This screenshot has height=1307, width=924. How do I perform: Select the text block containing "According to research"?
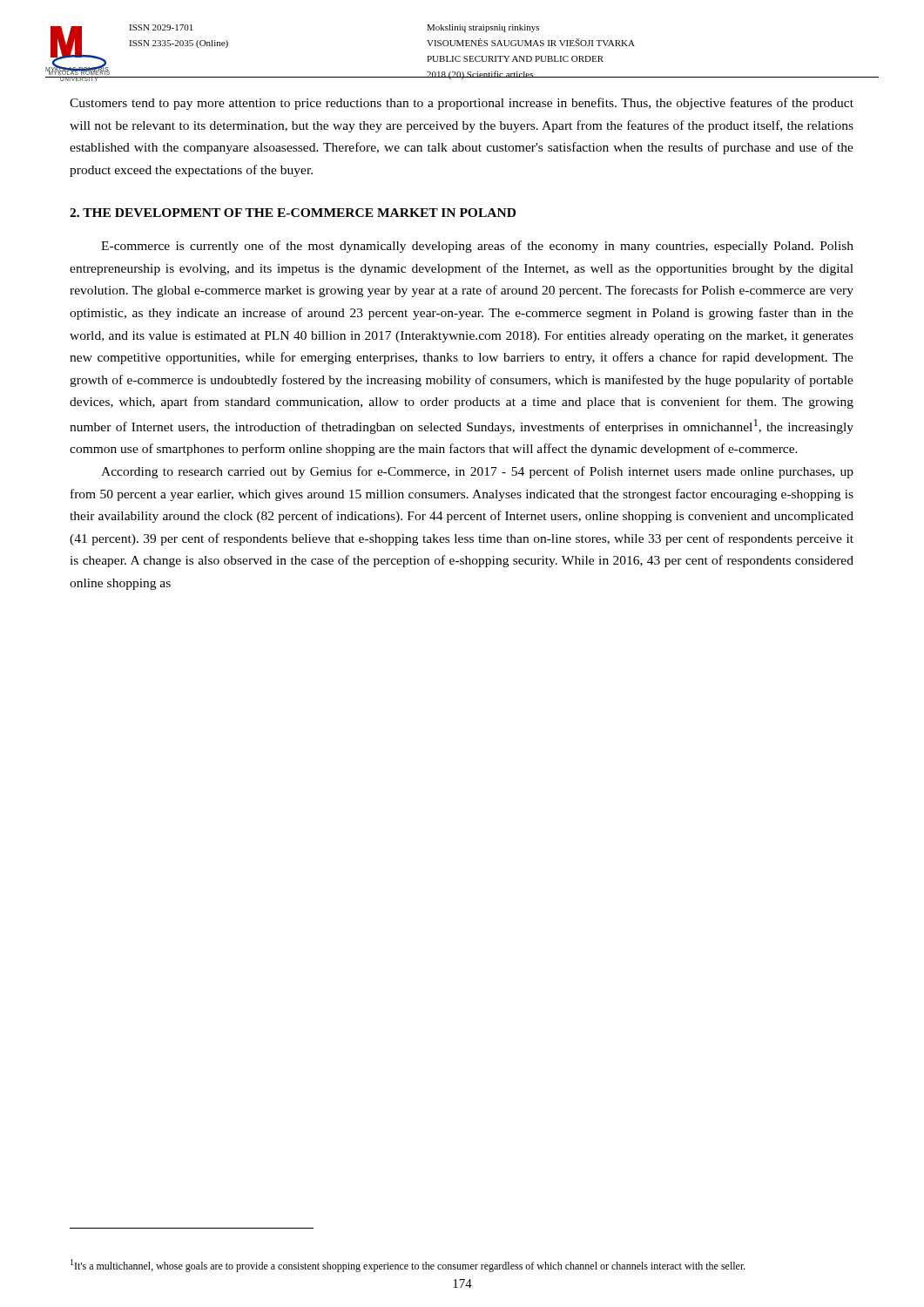pyautogui.click(x=462, y=527)
